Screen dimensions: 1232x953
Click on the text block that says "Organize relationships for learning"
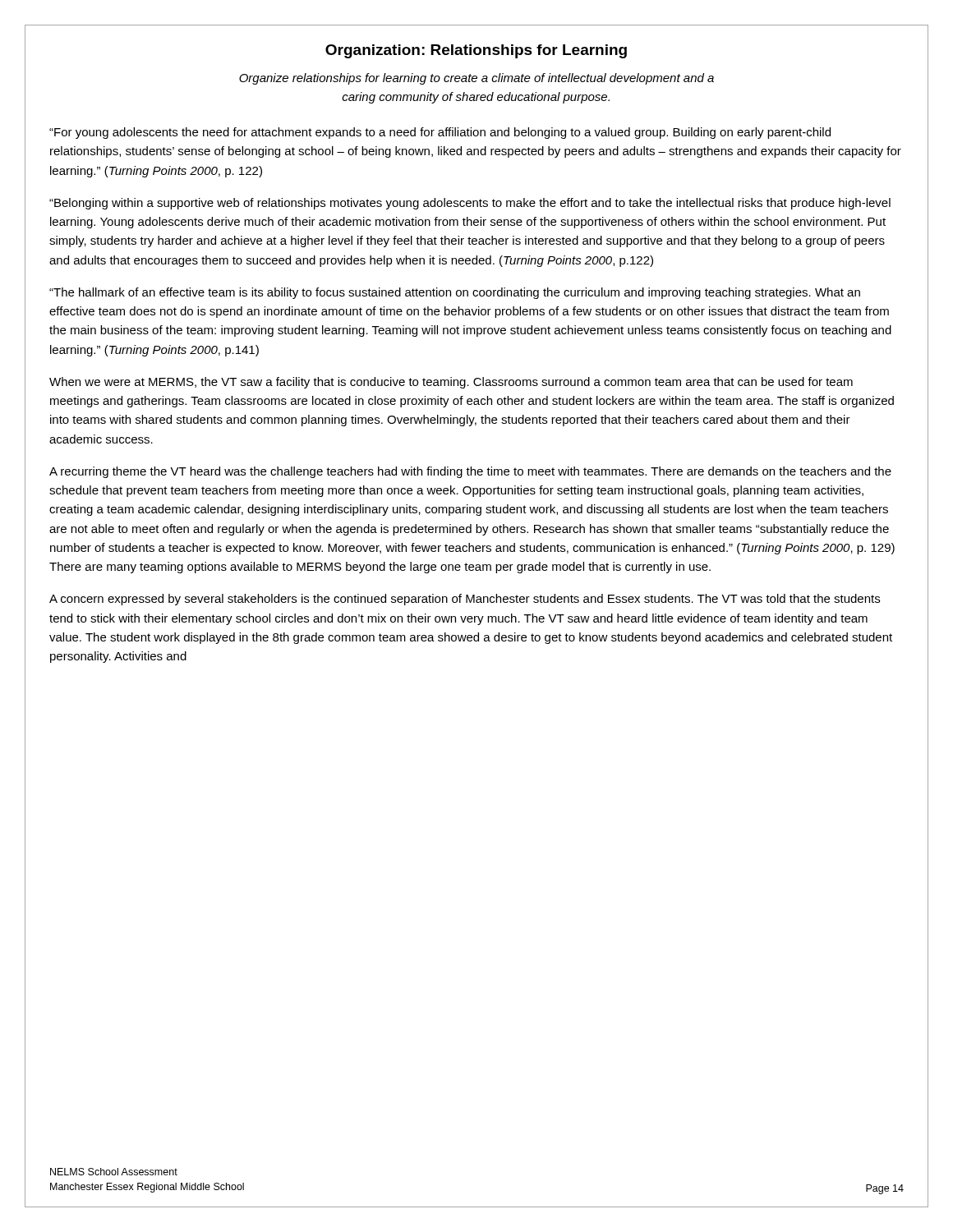(476, 87)
